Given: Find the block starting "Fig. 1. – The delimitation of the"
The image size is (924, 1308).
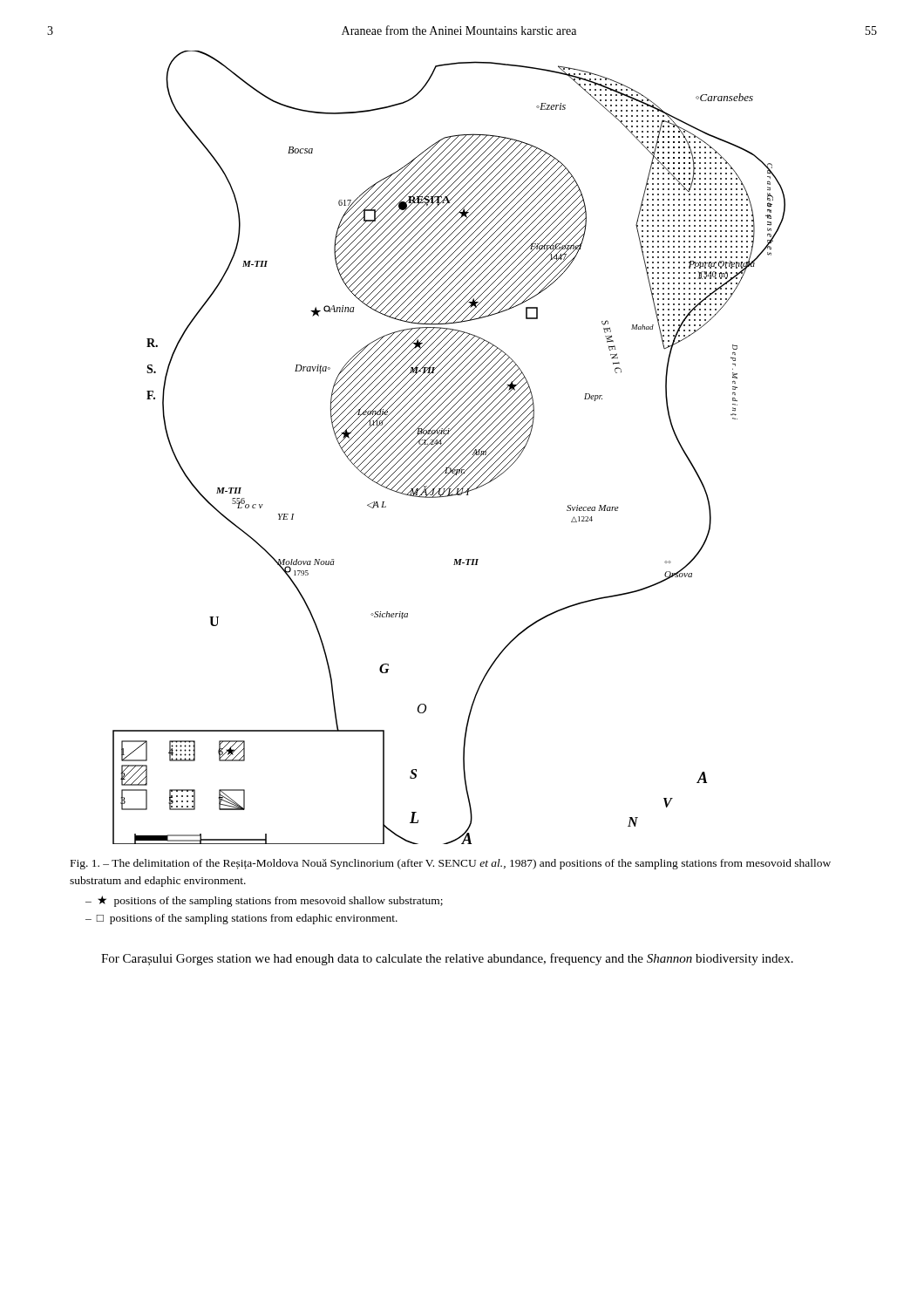Looking at the screenshot, I should click(x=451, y=864).
